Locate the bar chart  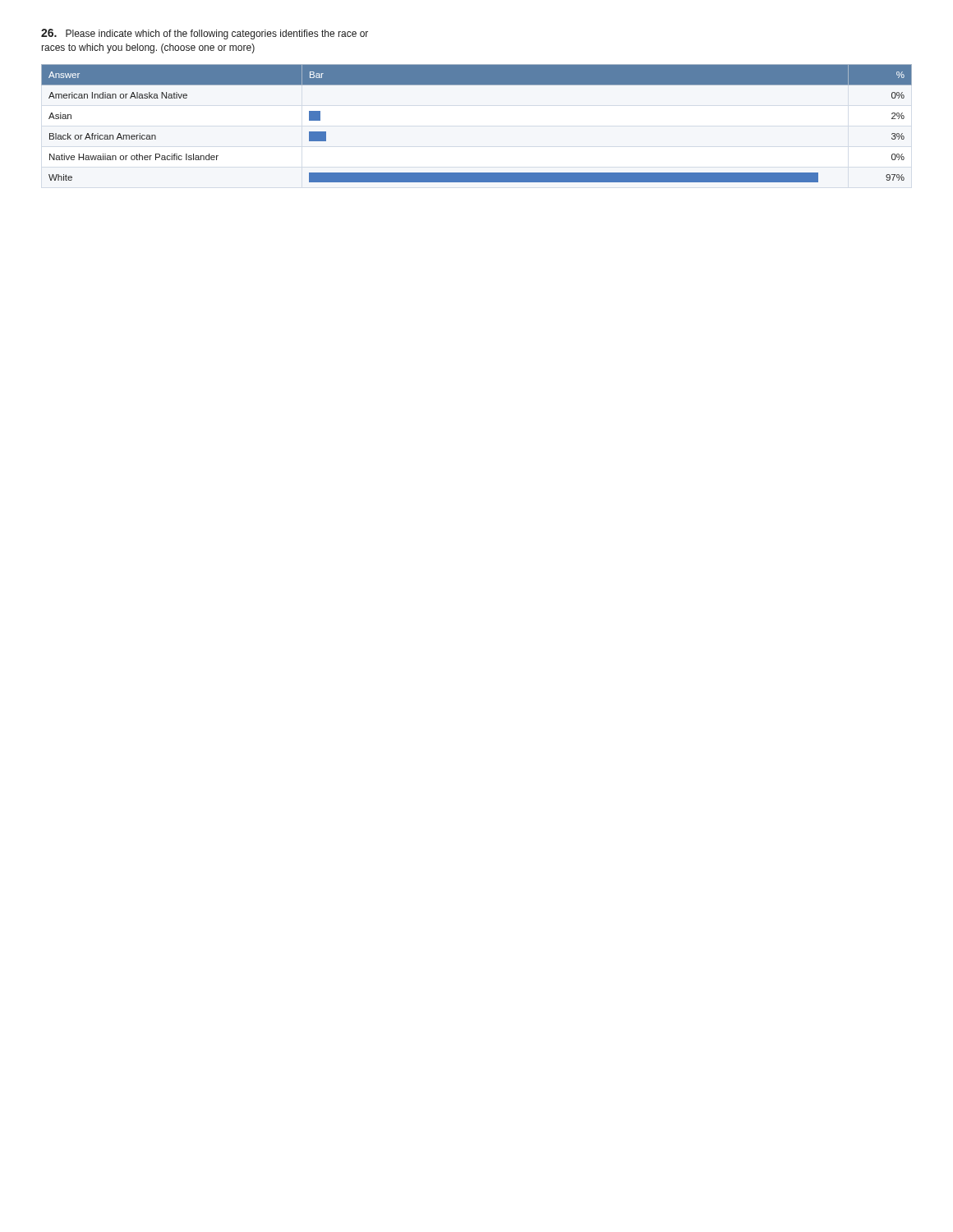pyautogui.click(x=476, y=126)
